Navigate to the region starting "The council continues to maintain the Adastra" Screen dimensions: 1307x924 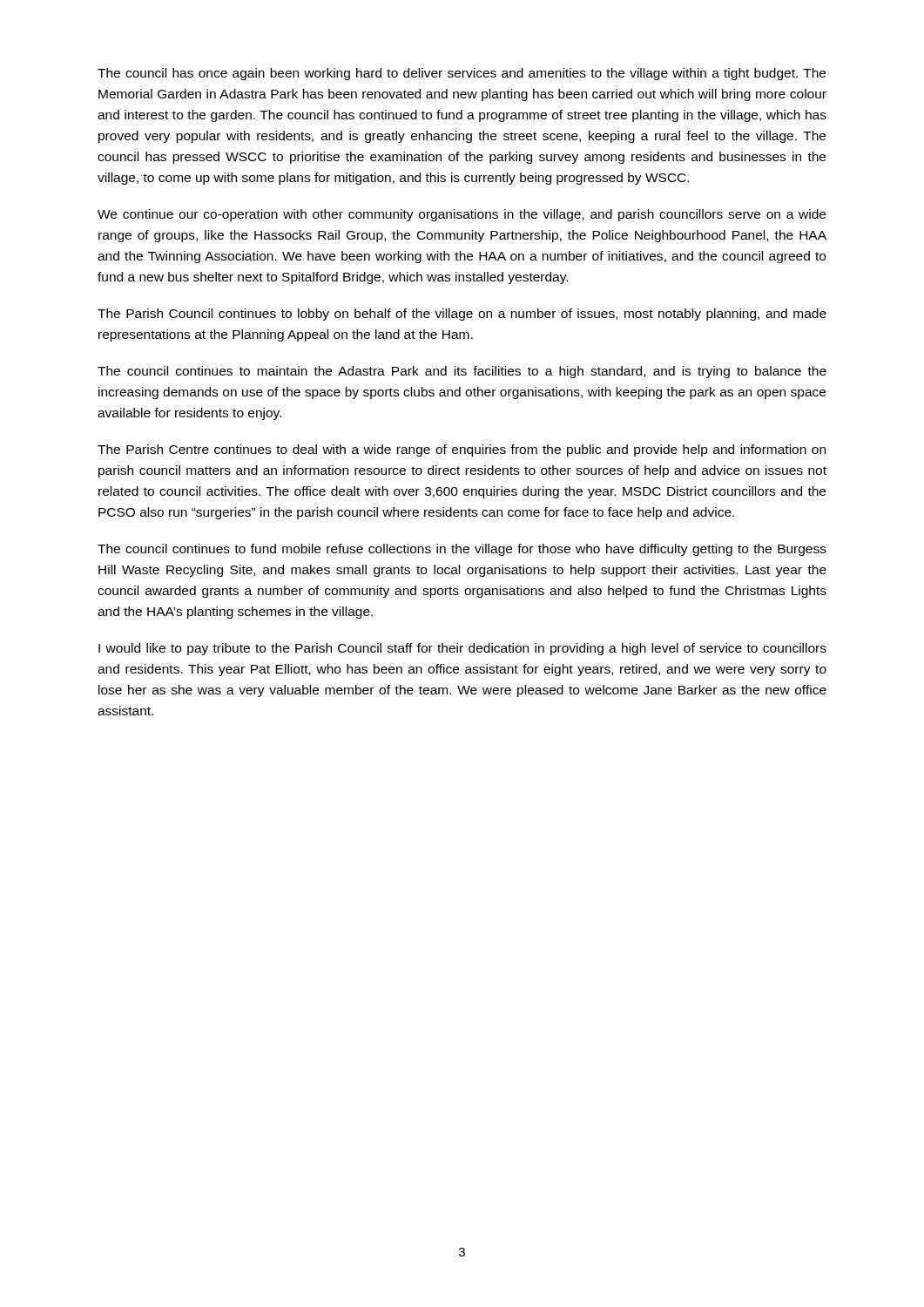[462, 392]
